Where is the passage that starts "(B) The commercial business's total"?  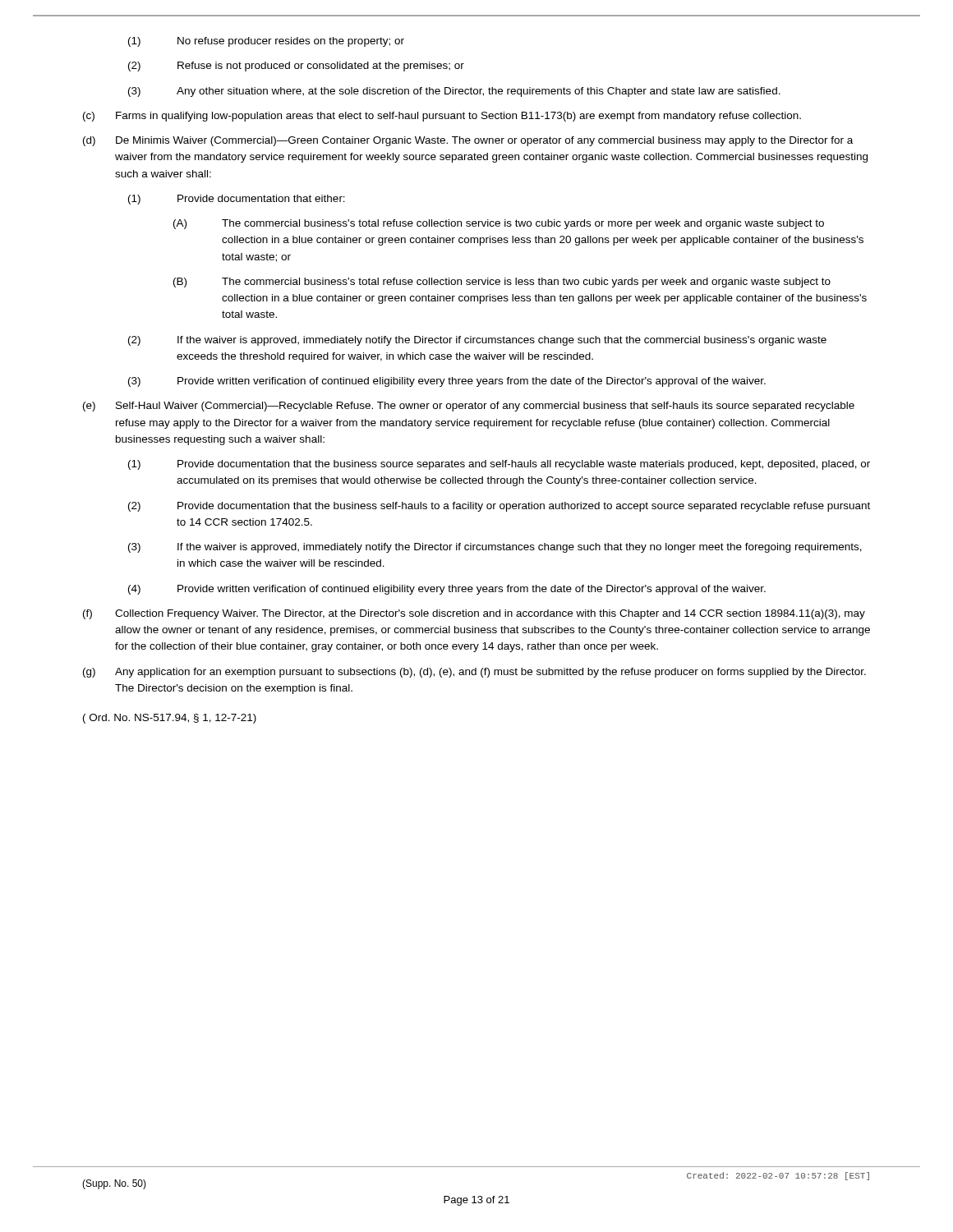click(522, 298)
